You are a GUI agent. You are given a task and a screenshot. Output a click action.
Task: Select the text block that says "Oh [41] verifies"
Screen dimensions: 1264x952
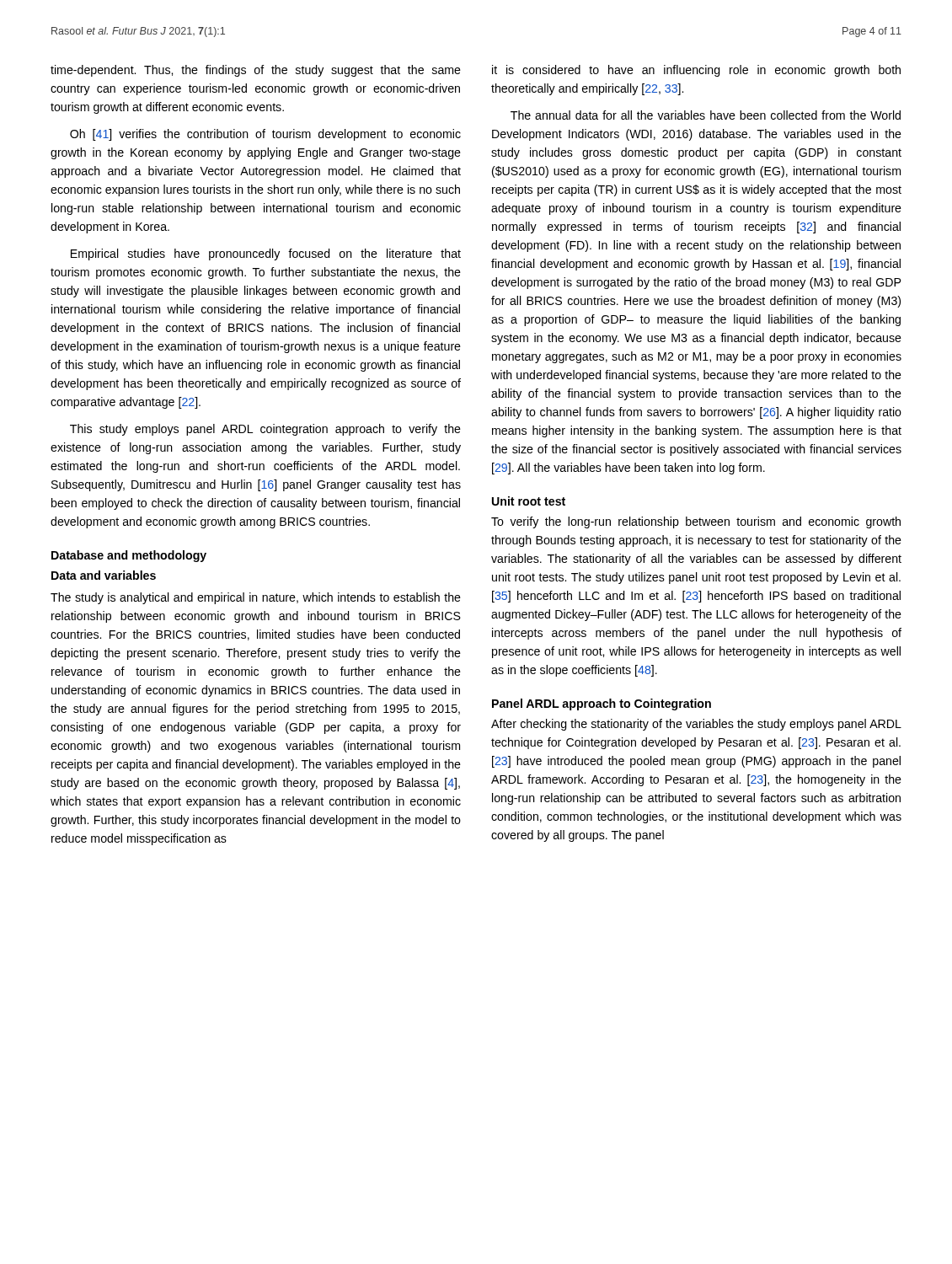[x=256, y=180]
